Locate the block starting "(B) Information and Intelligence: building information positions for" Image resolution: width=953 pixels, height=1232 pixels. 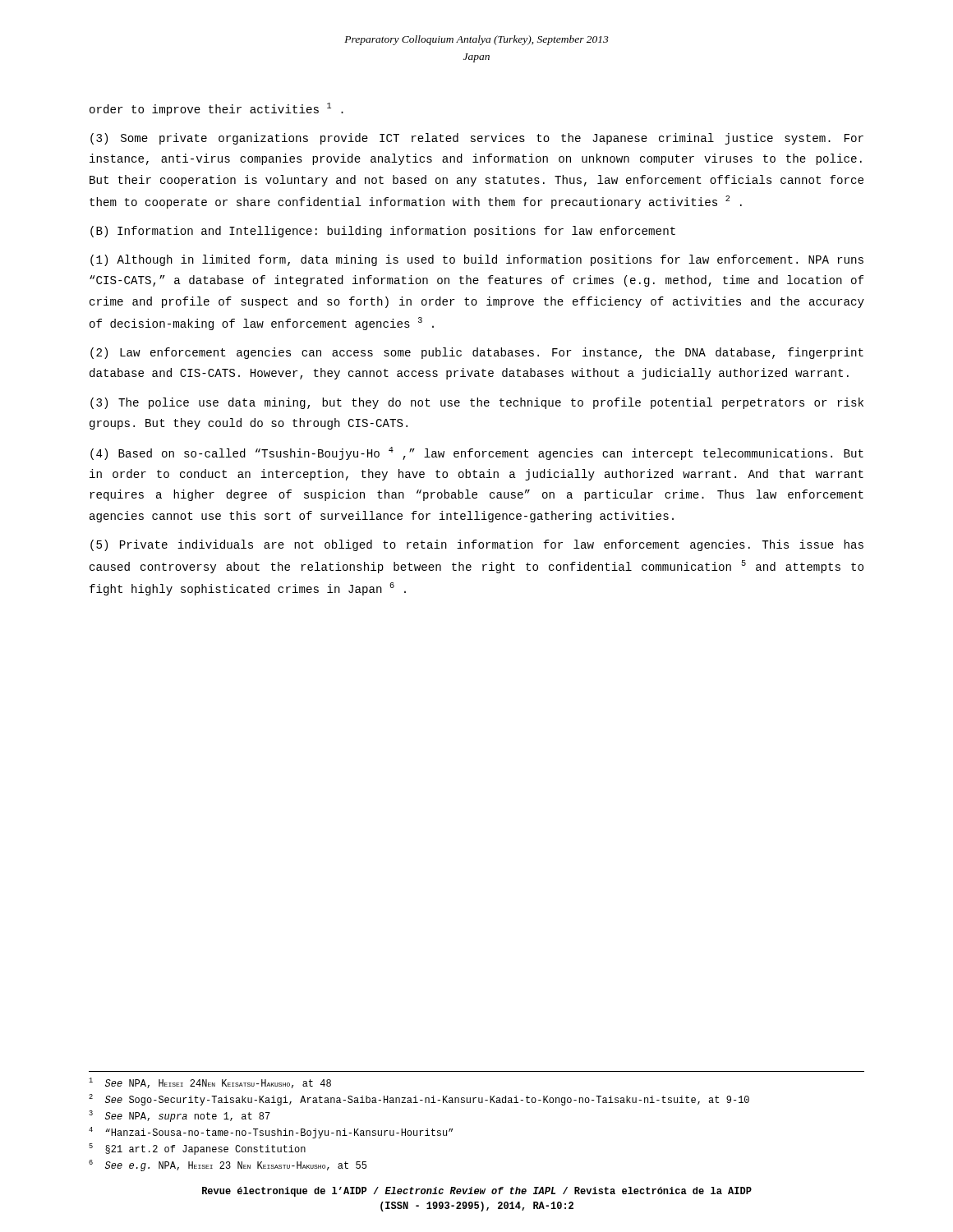coord(382,231)
